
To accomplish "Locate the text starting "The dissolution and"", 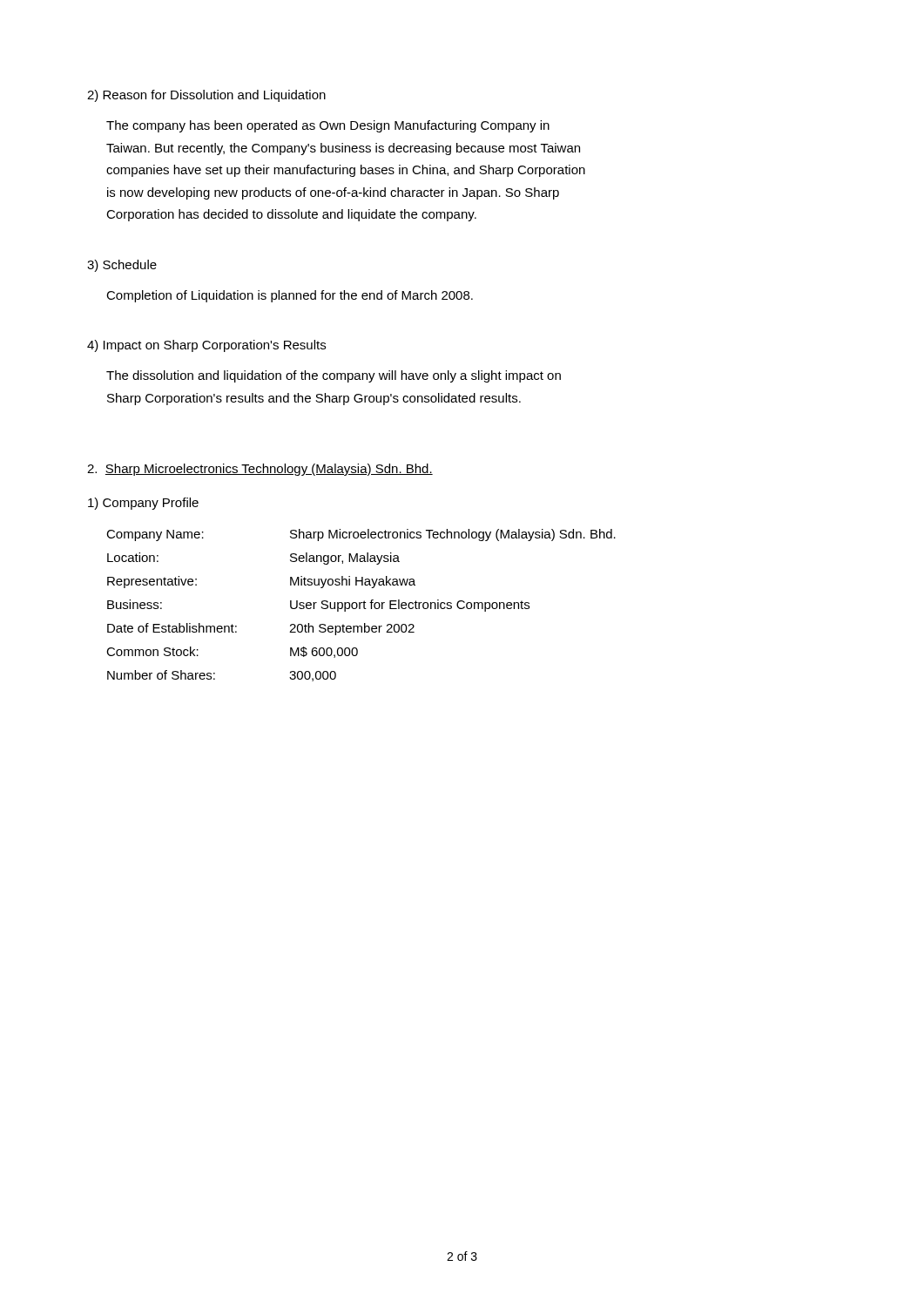I will (334, 386).
